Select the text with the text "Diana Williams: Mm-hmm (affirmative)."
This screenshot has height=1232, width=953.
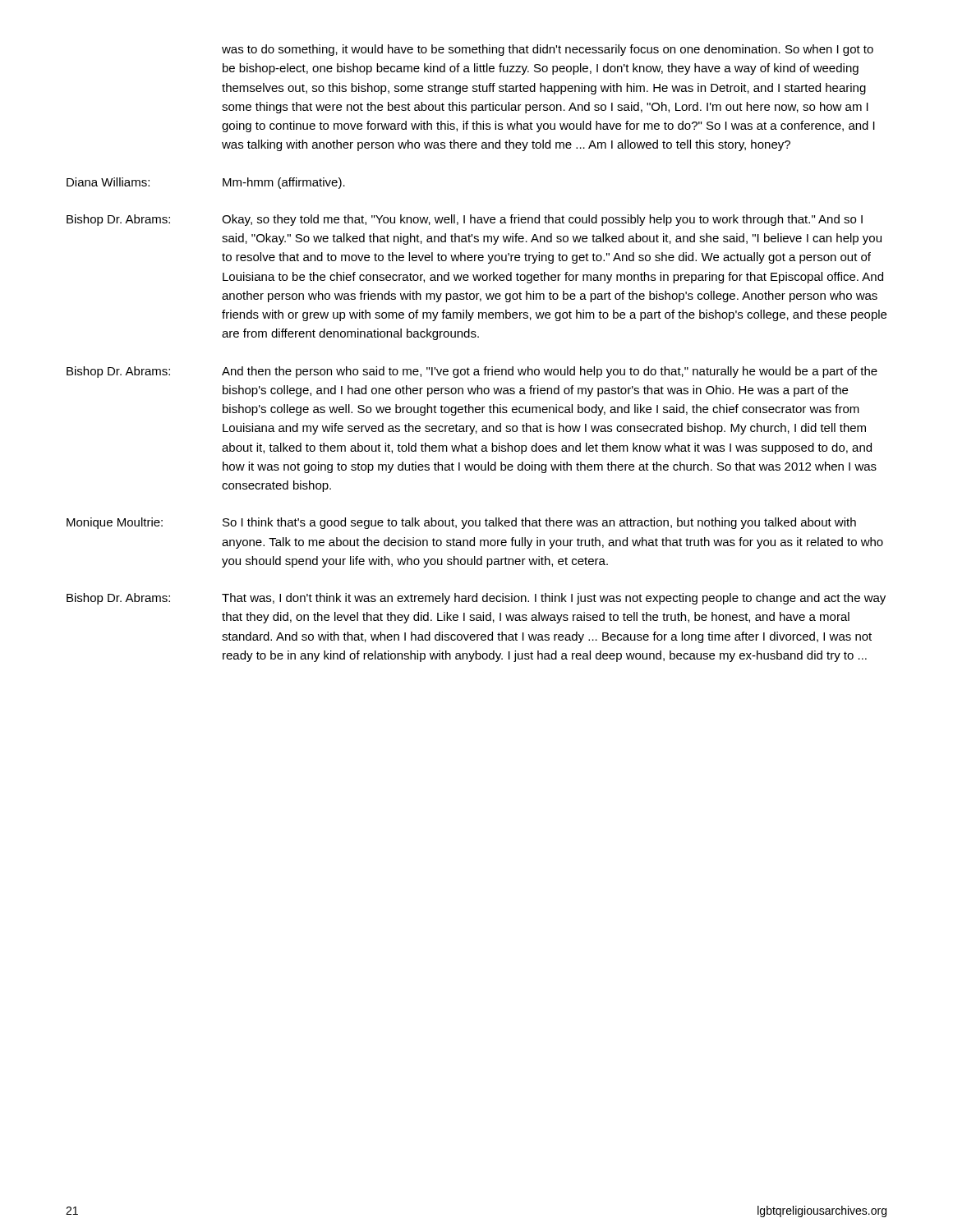point(108,183)
